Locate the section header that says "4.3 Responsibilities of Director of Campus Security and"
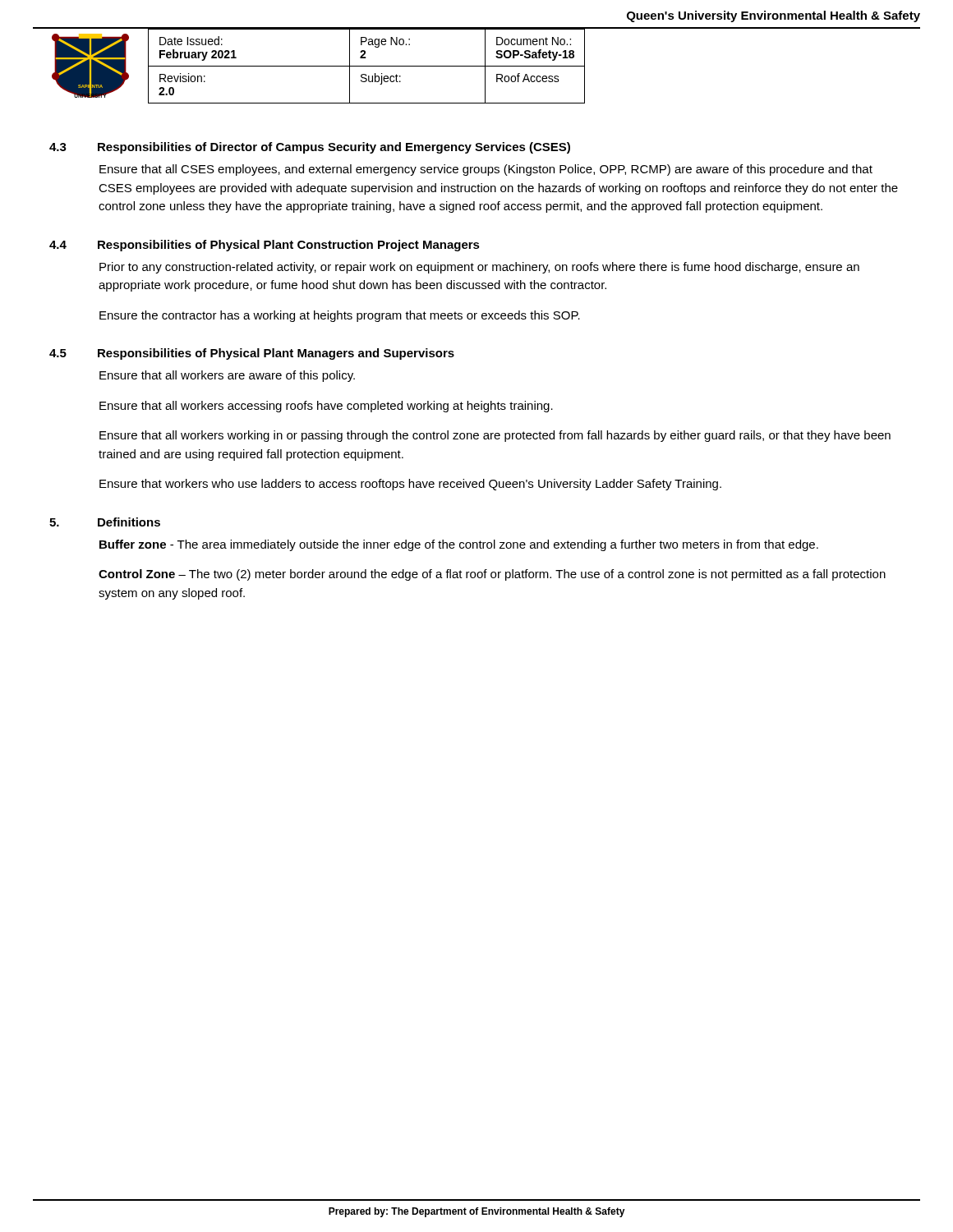The image size is (953, 1232). click(310, 147)
